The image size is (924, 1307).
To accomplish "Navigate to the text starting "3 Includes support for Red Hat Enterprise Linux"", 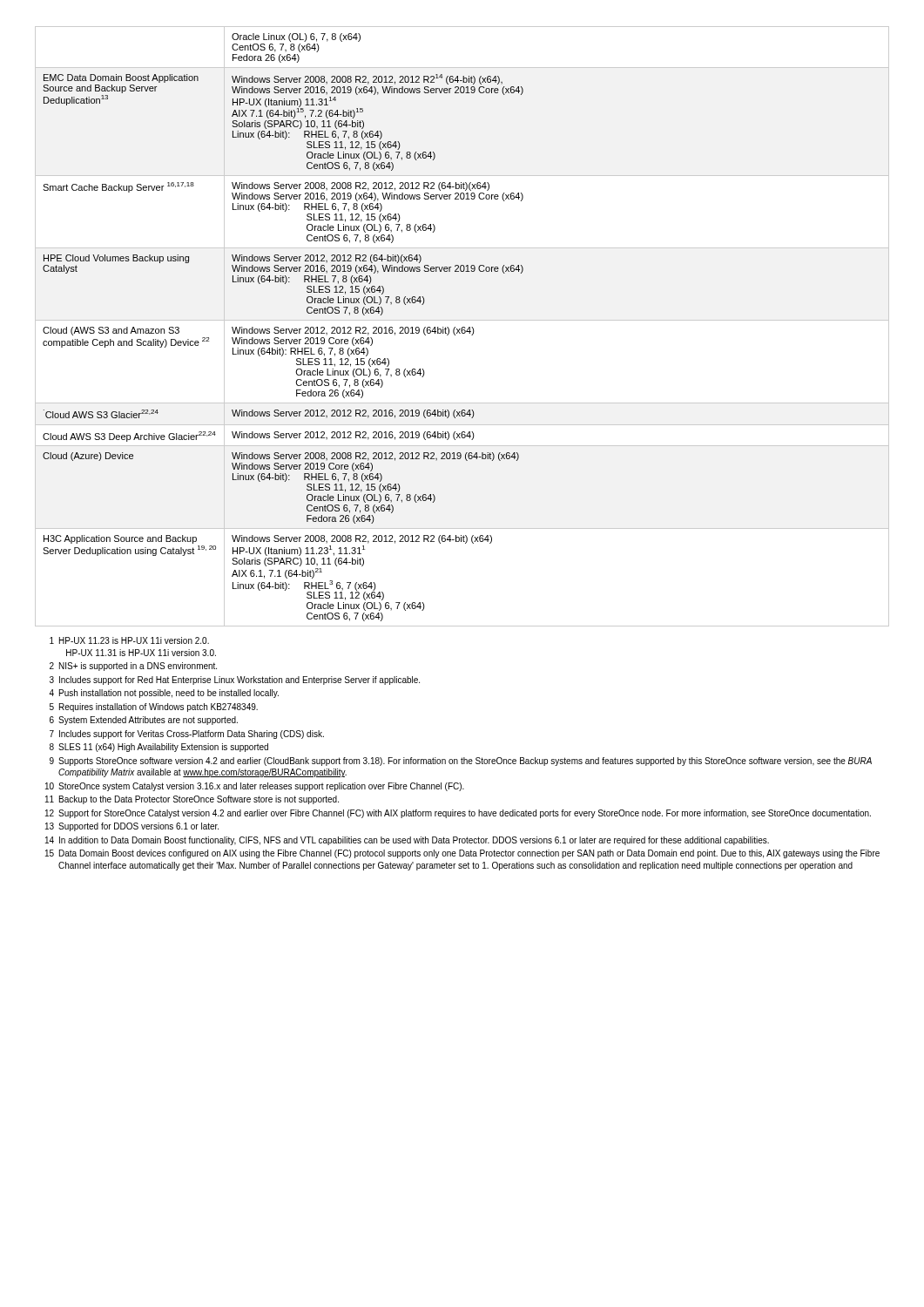I will 235,681.
